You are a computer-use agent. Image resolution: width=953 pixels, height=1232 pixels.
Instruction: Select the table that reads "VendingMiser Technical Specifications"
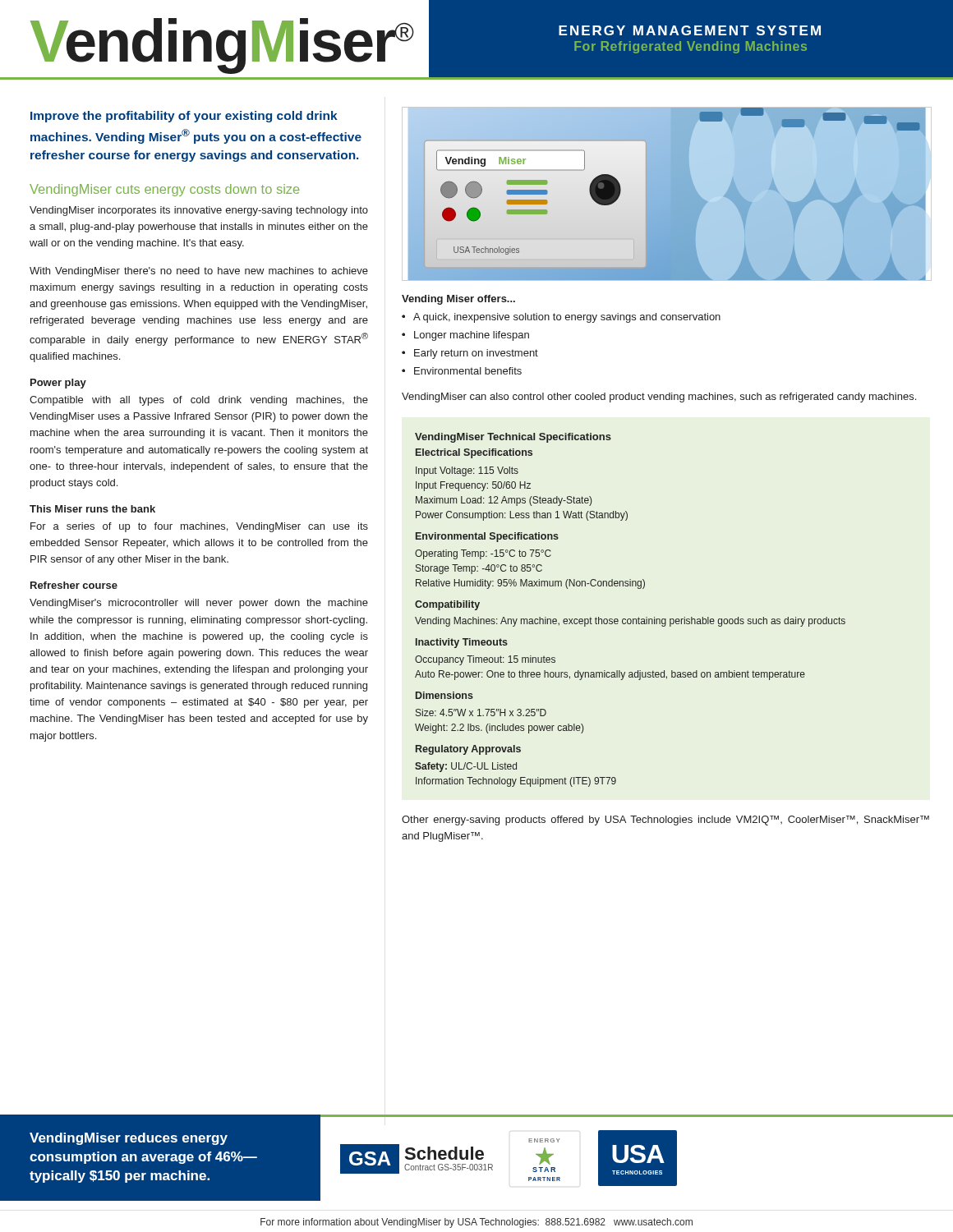point(666,608)
